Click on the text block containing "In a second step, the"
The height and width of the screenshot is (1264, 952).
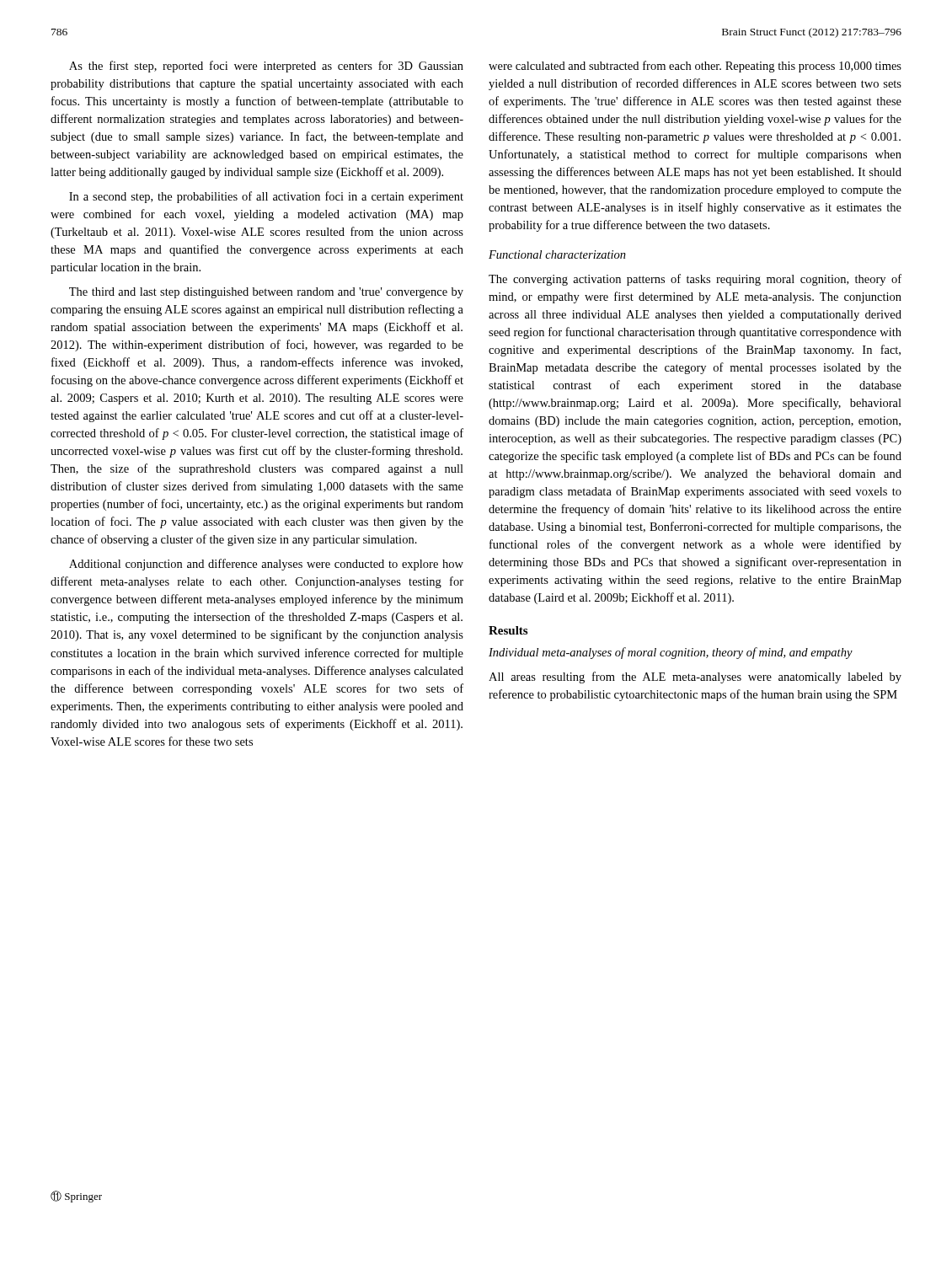coord(257,232)
